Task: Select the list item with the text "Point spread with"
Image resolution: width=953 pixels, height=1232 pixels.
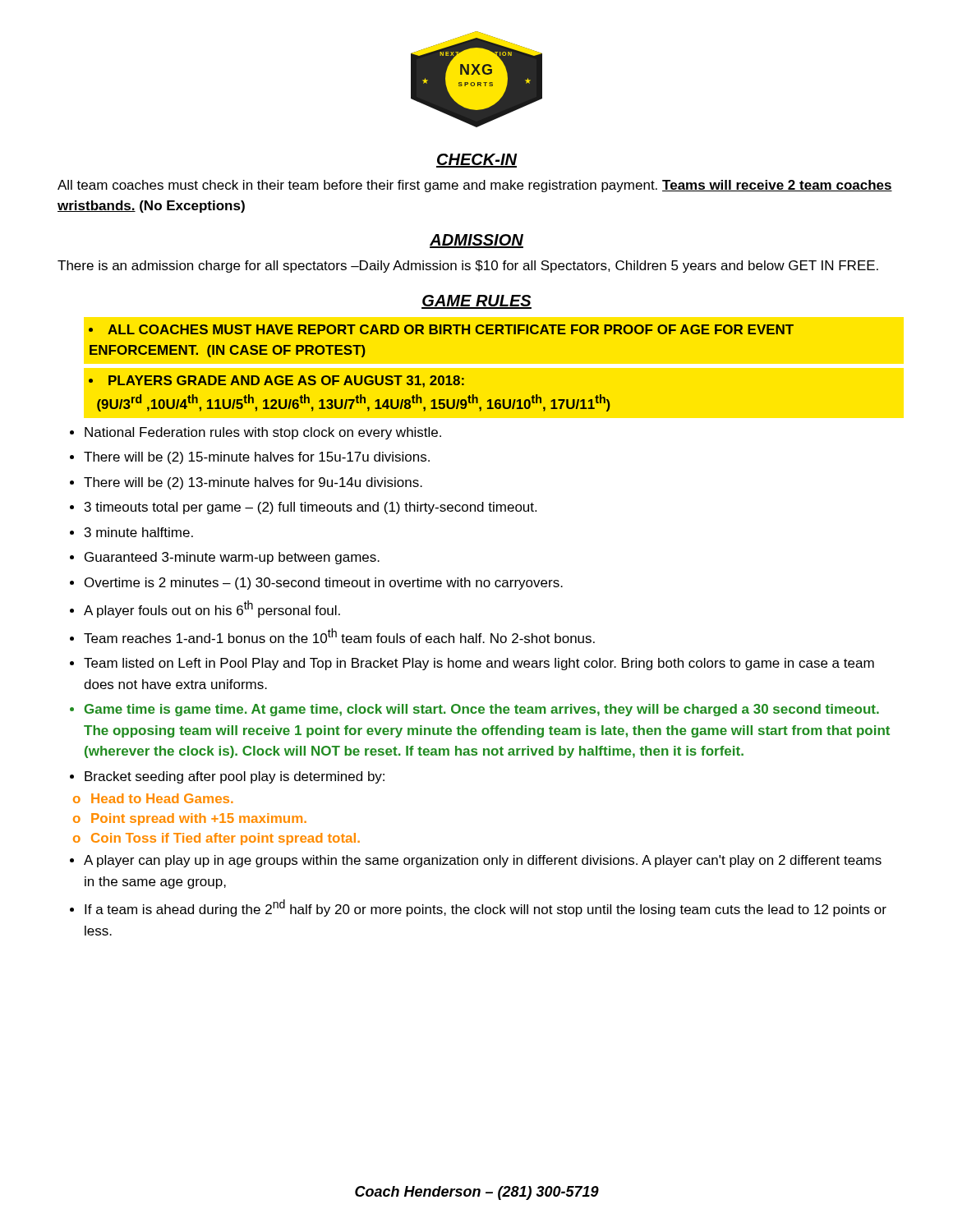Action: pyautogui.click(x=199, y=819)
